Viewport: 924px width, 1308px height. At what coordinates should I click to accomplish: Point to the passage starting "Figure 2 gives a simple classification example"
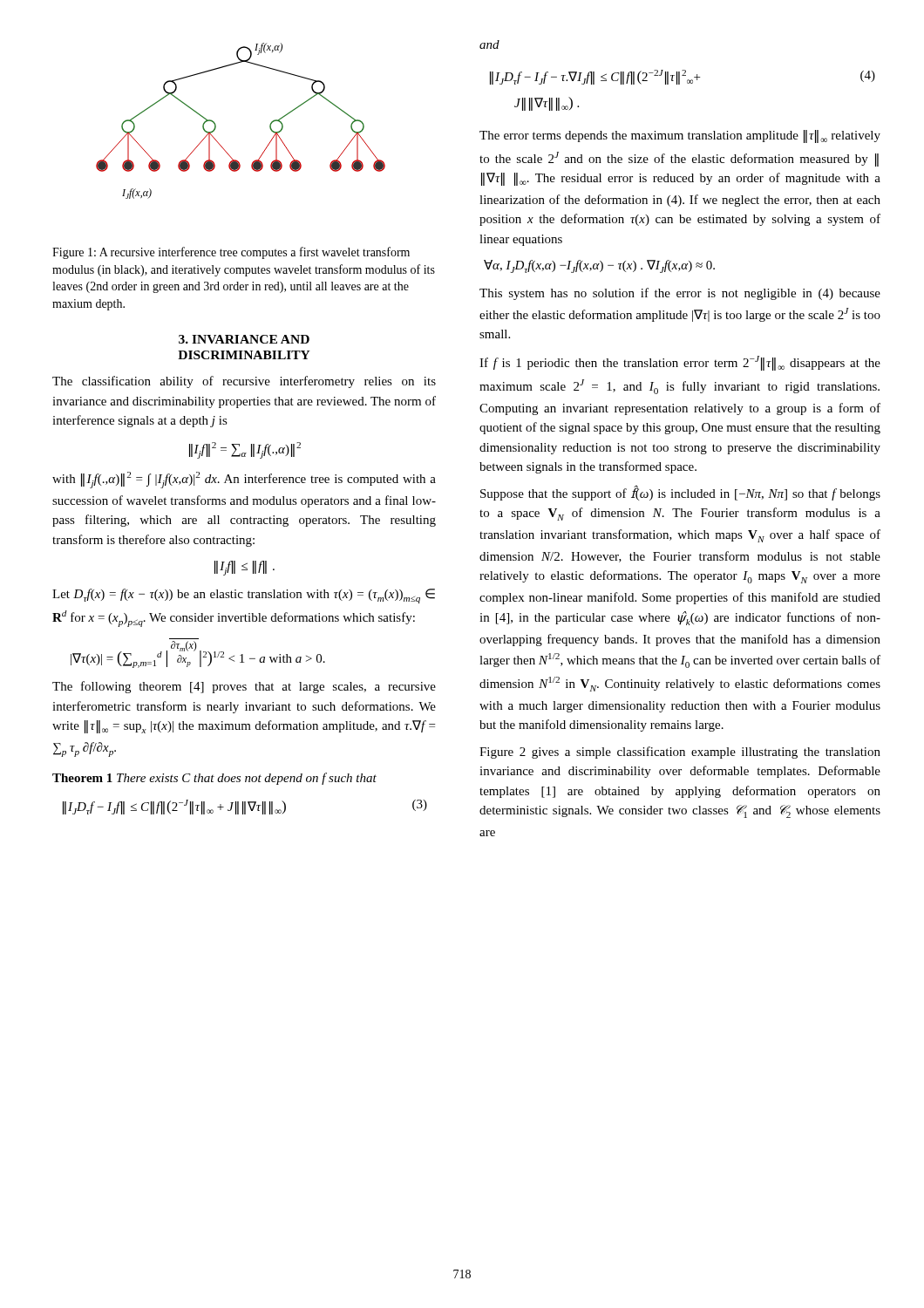point(680,792)
